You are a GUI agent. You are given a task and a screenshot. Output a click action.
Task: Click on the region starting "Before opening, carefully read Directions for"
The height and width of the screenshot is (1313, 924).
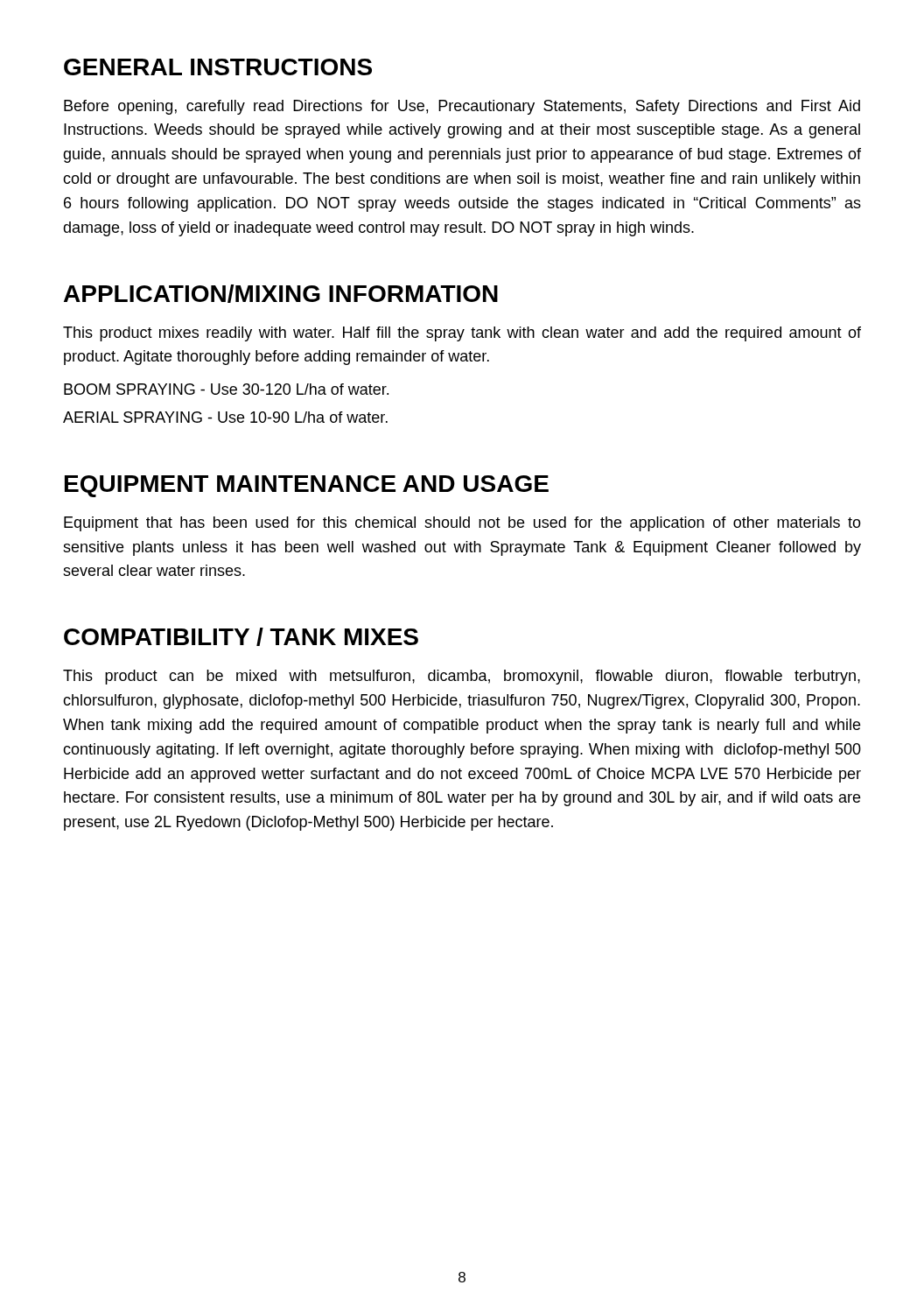(x=462, y=167)
